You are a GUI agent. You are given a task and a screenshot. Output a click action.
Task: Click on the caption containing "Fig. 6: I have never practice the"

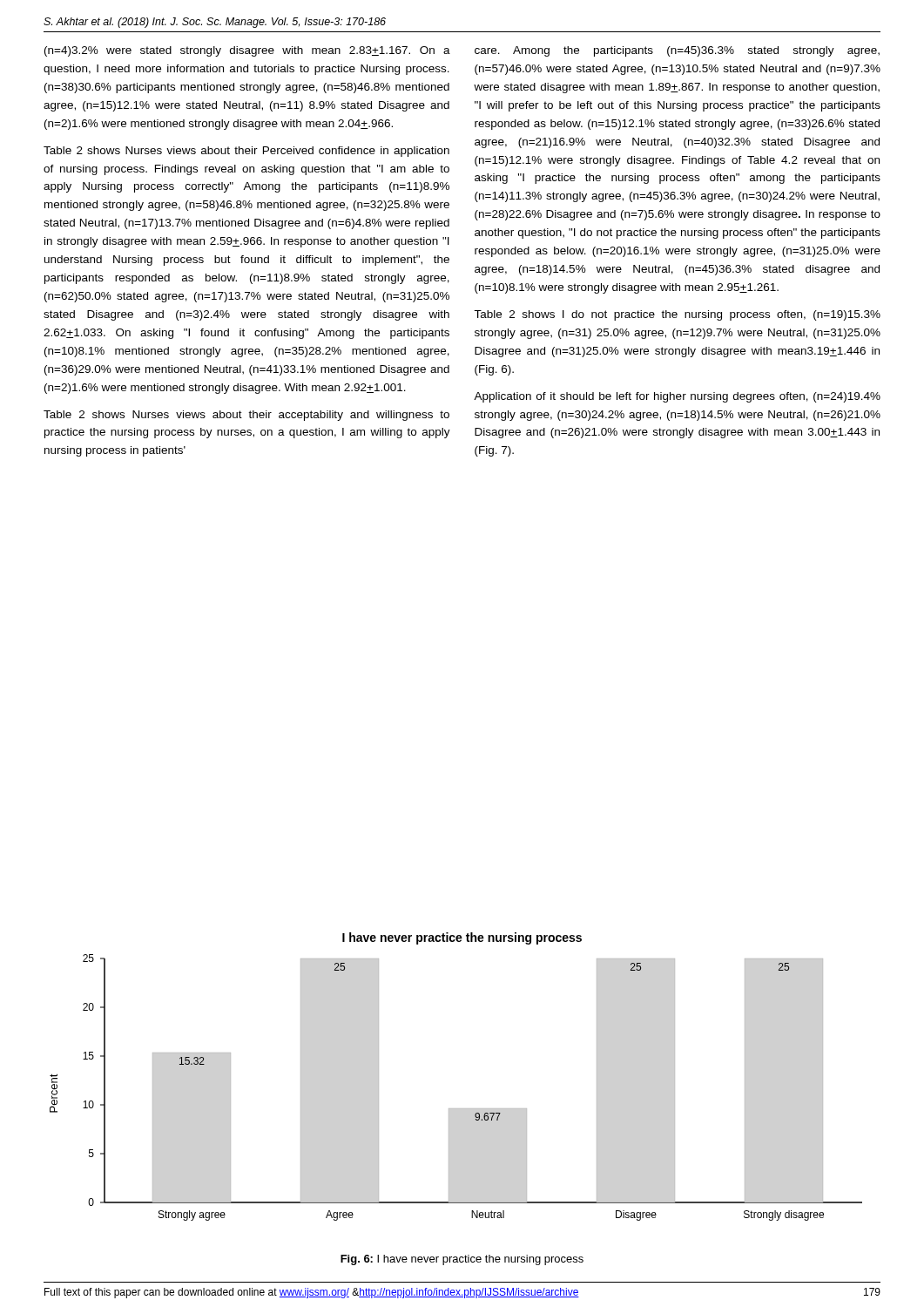tap(462, 1259)
